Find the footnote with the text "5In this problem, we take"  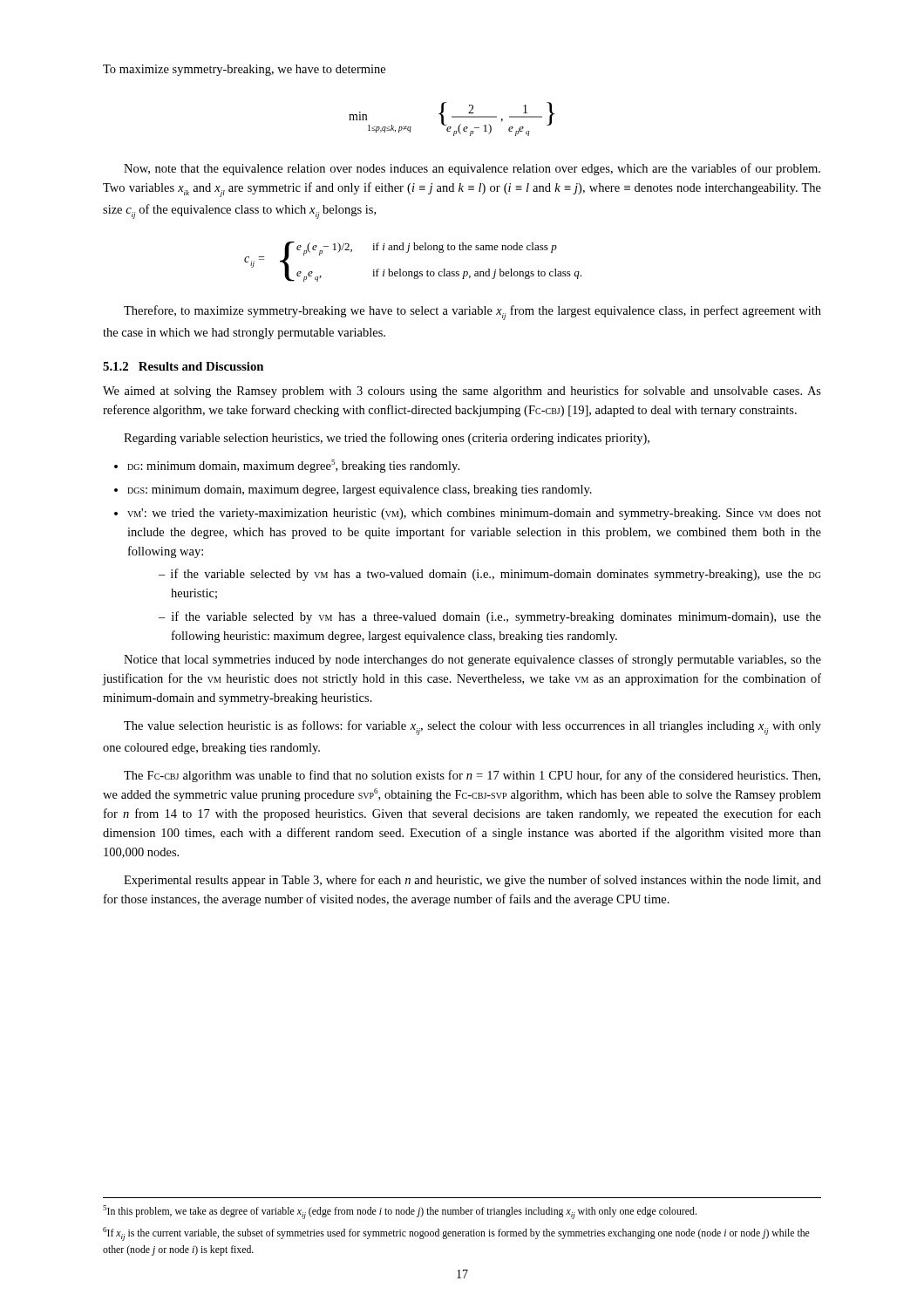(x=400, y=1211)
